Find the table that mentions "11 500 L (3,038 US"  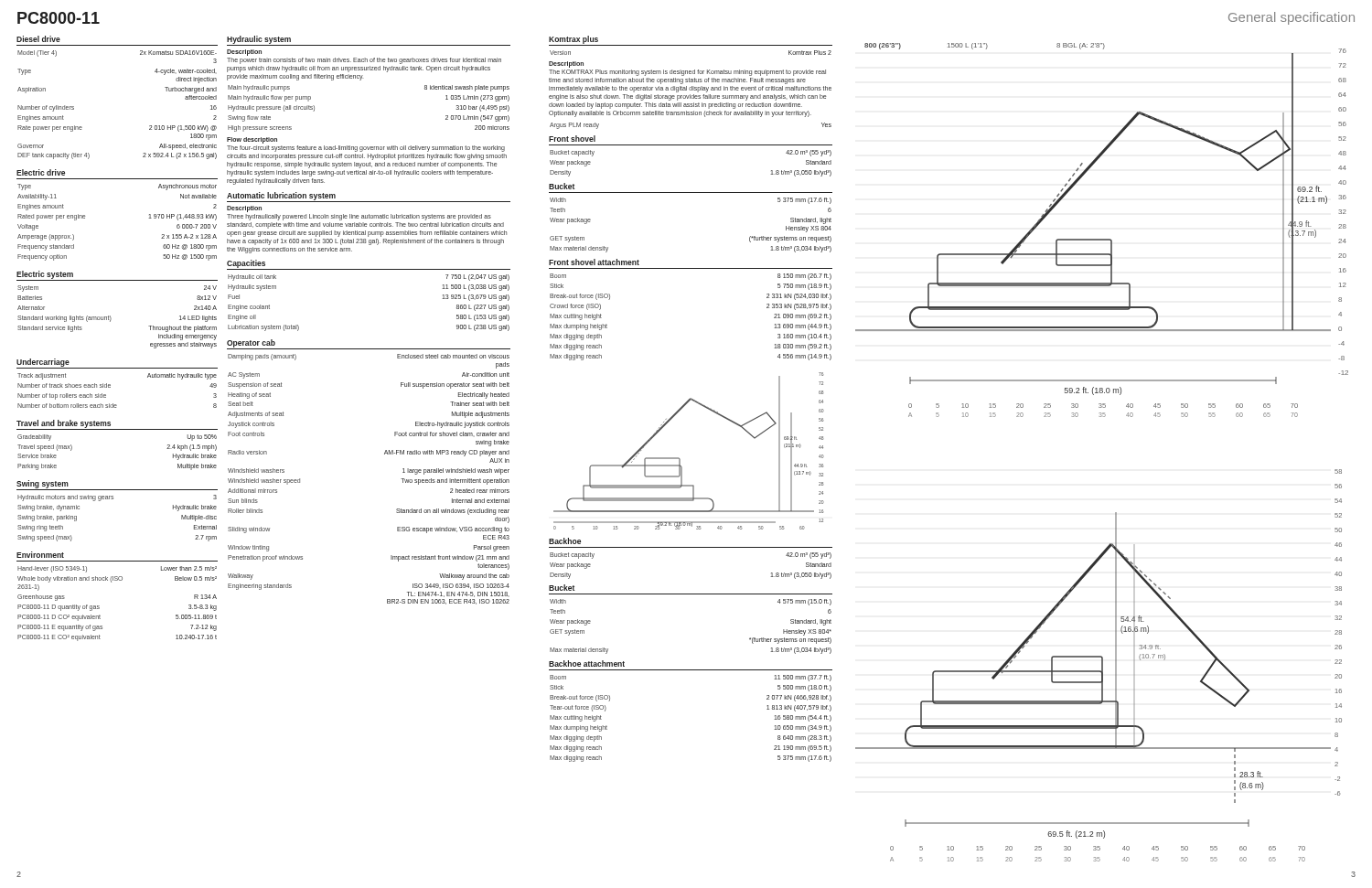tap(369, 303)
